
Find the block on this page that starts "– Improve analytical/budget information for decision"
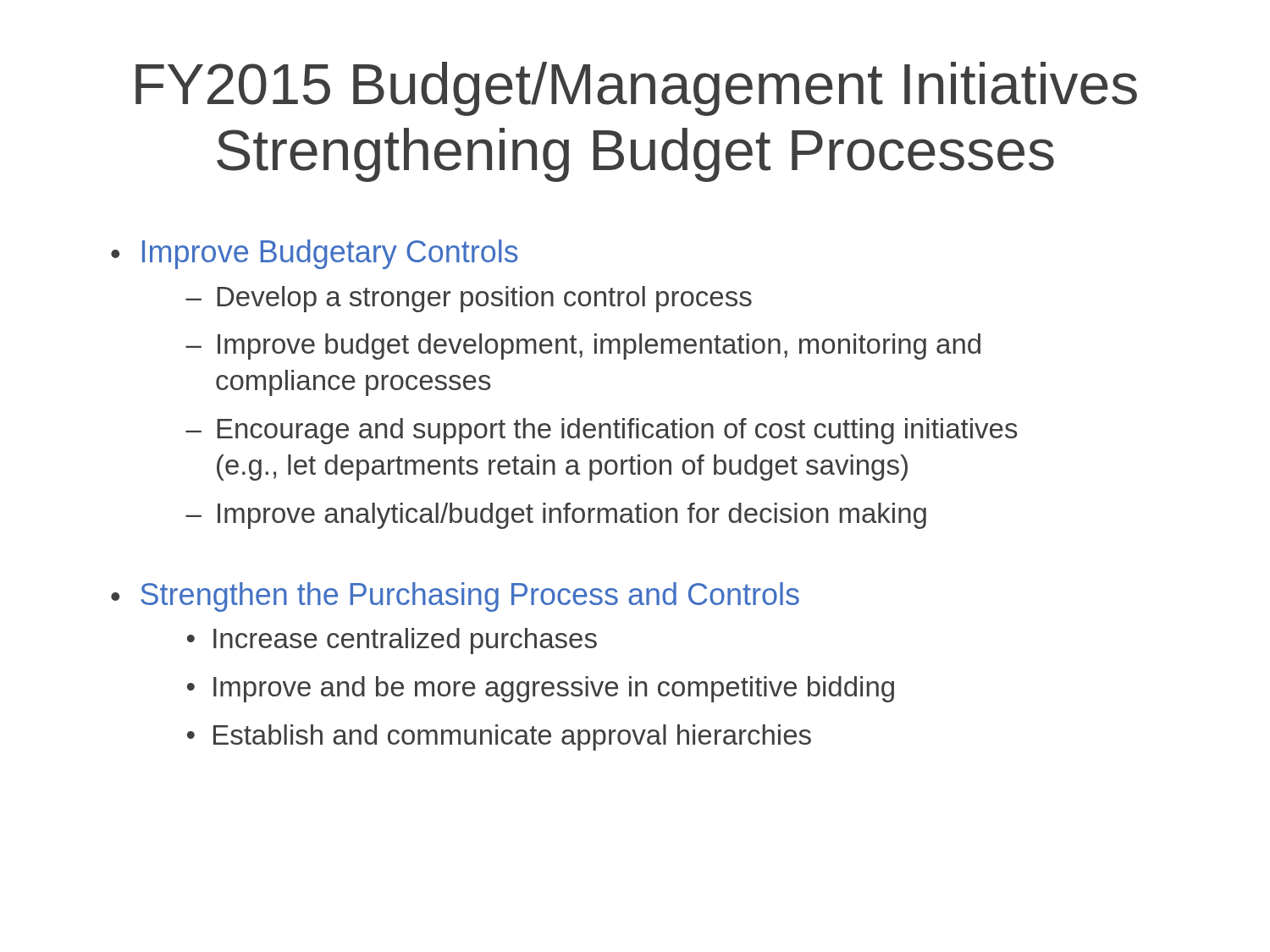tap(557, 514)
